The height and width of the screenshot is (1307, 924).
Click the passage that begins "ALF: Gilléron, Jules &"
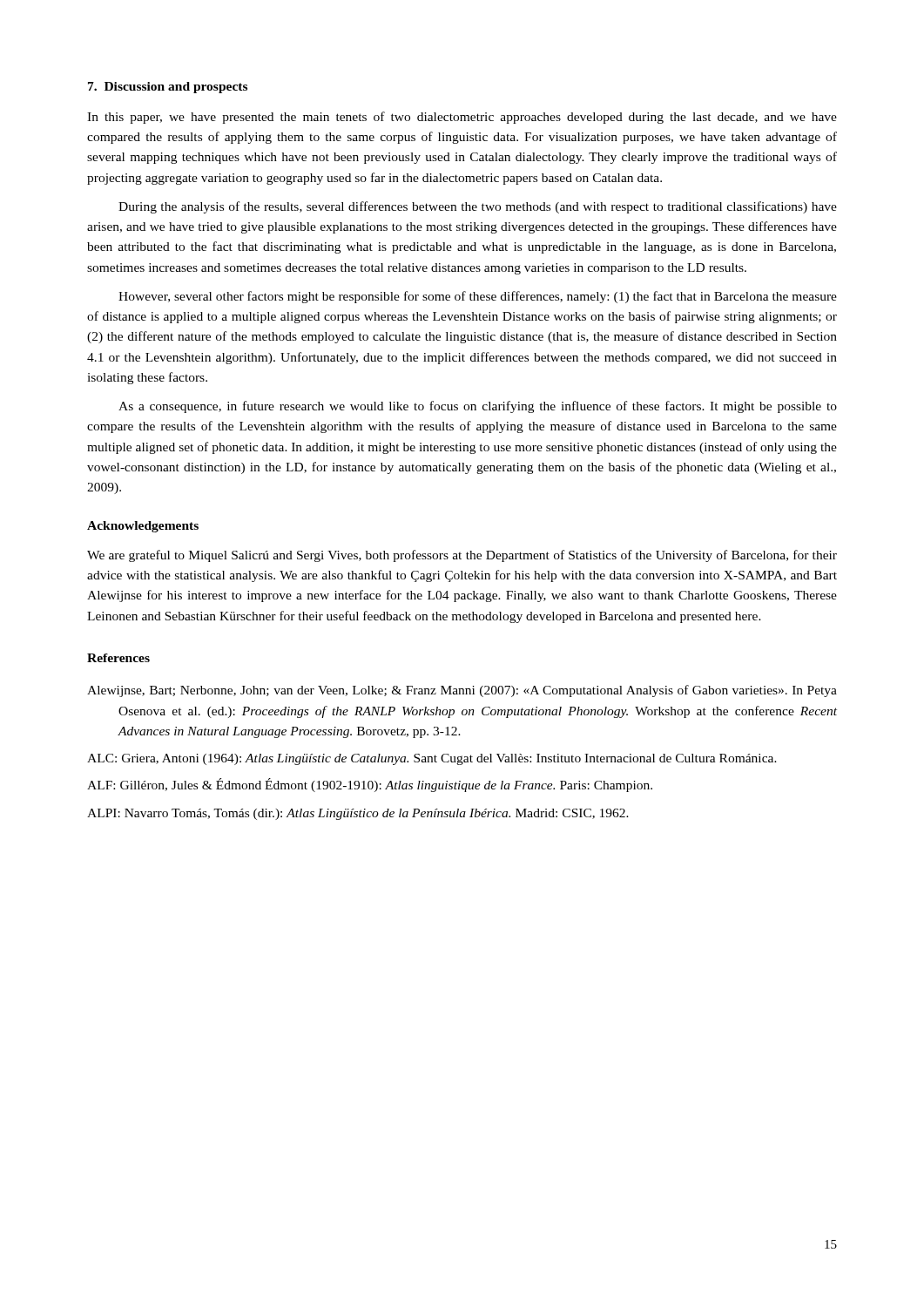click(370, 785)
